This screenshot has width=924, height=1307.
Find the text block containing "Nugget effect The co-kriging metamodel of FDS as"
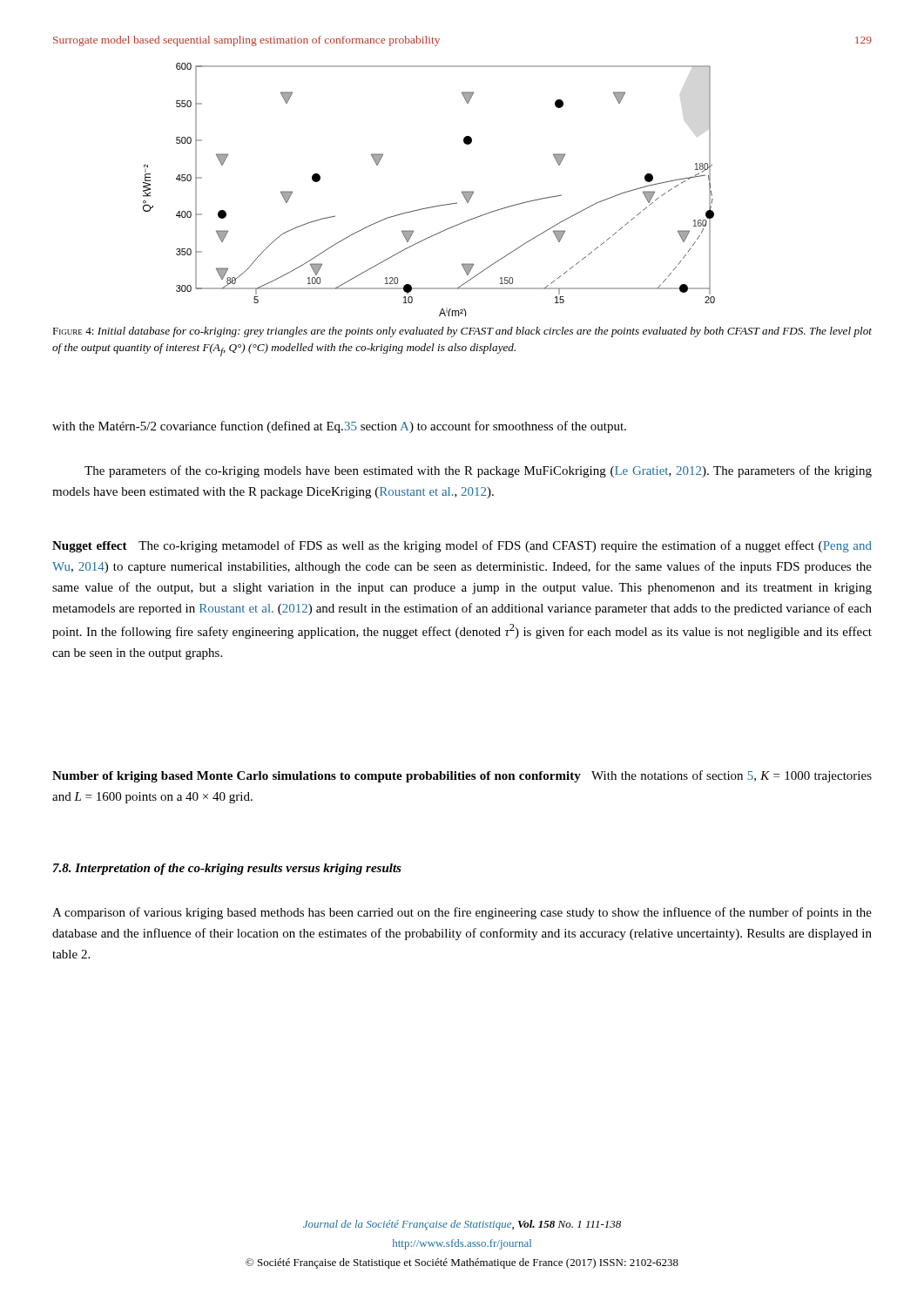(x=462, y=599)
